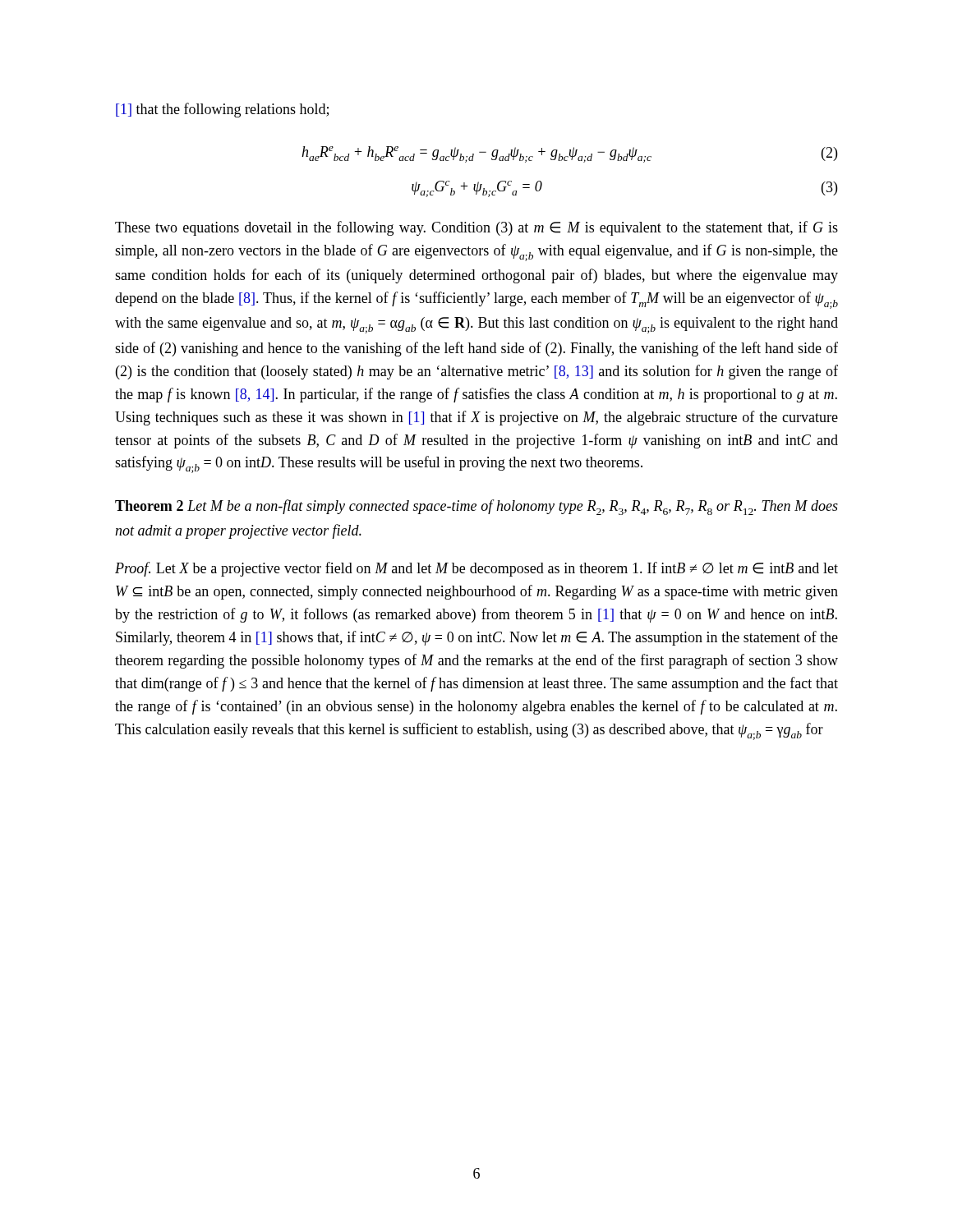This screenshot has width=953, height=1232.
Task: Find the block on this page that starts "[1] that the following"
Action: [222, 109]
